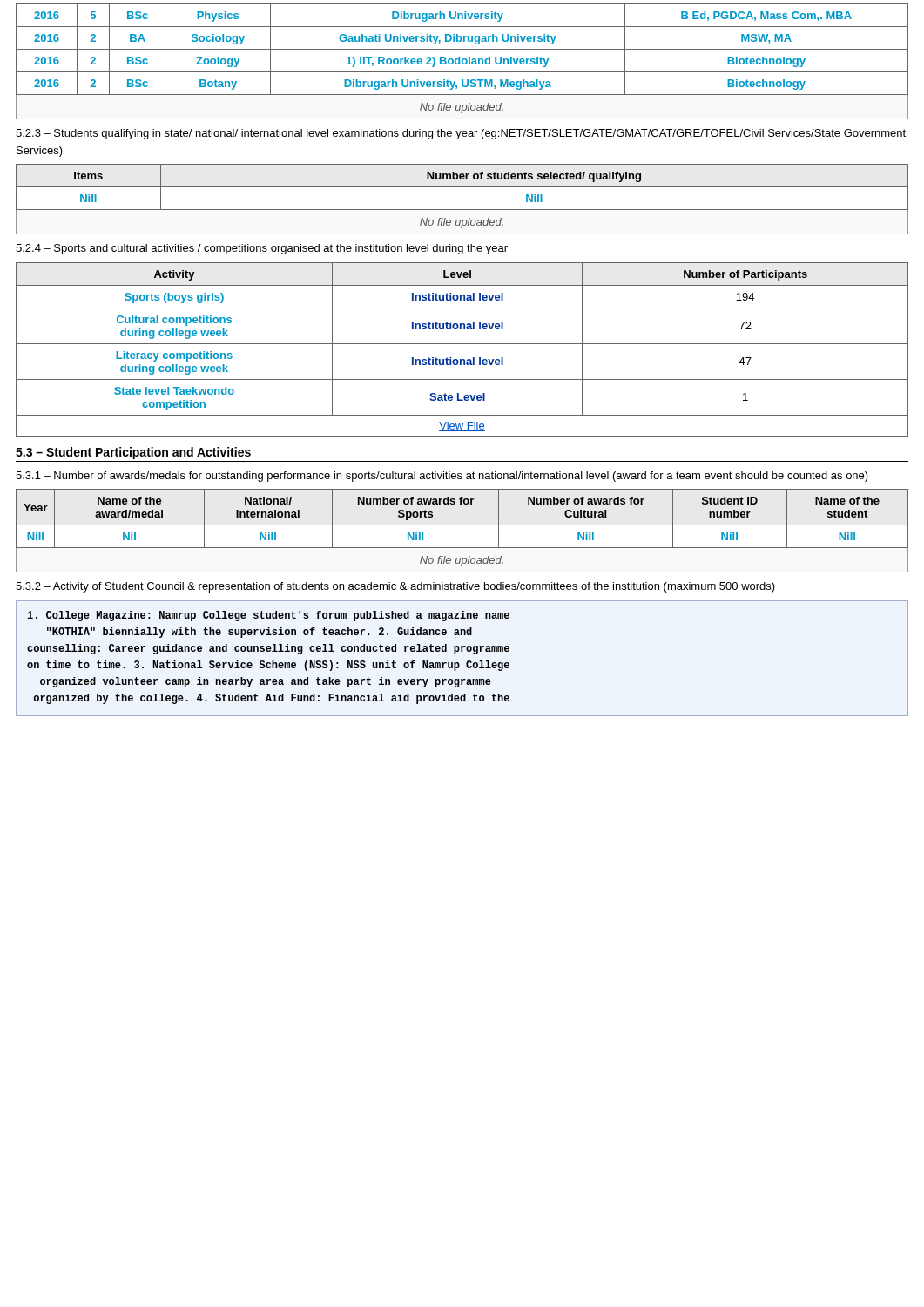Where is the section header that starts "5.3 – Student Participation and"?

point(133,452)
